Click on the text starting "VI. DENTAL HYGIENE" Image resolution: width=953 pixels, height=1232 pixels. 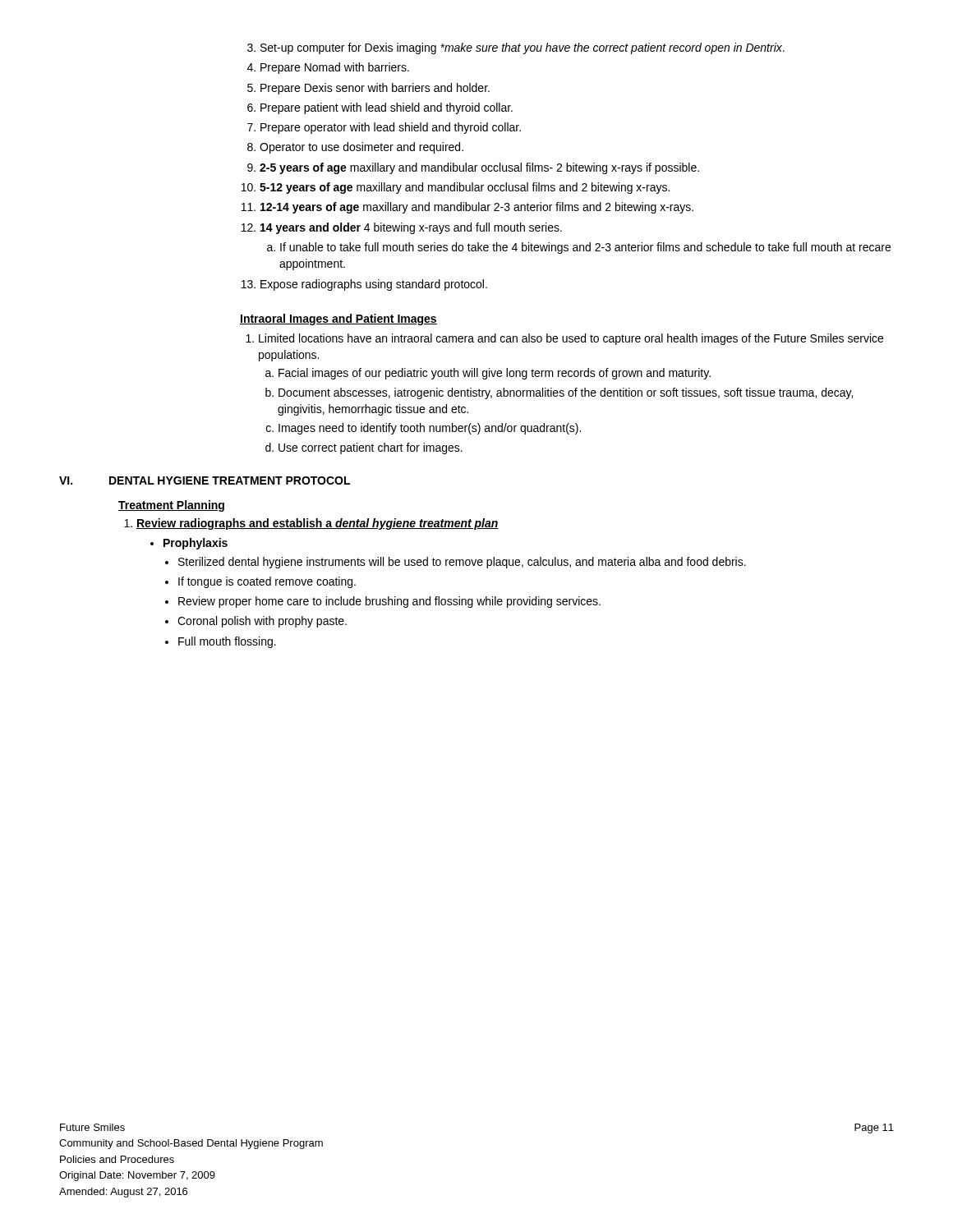[x=205, y=480]
